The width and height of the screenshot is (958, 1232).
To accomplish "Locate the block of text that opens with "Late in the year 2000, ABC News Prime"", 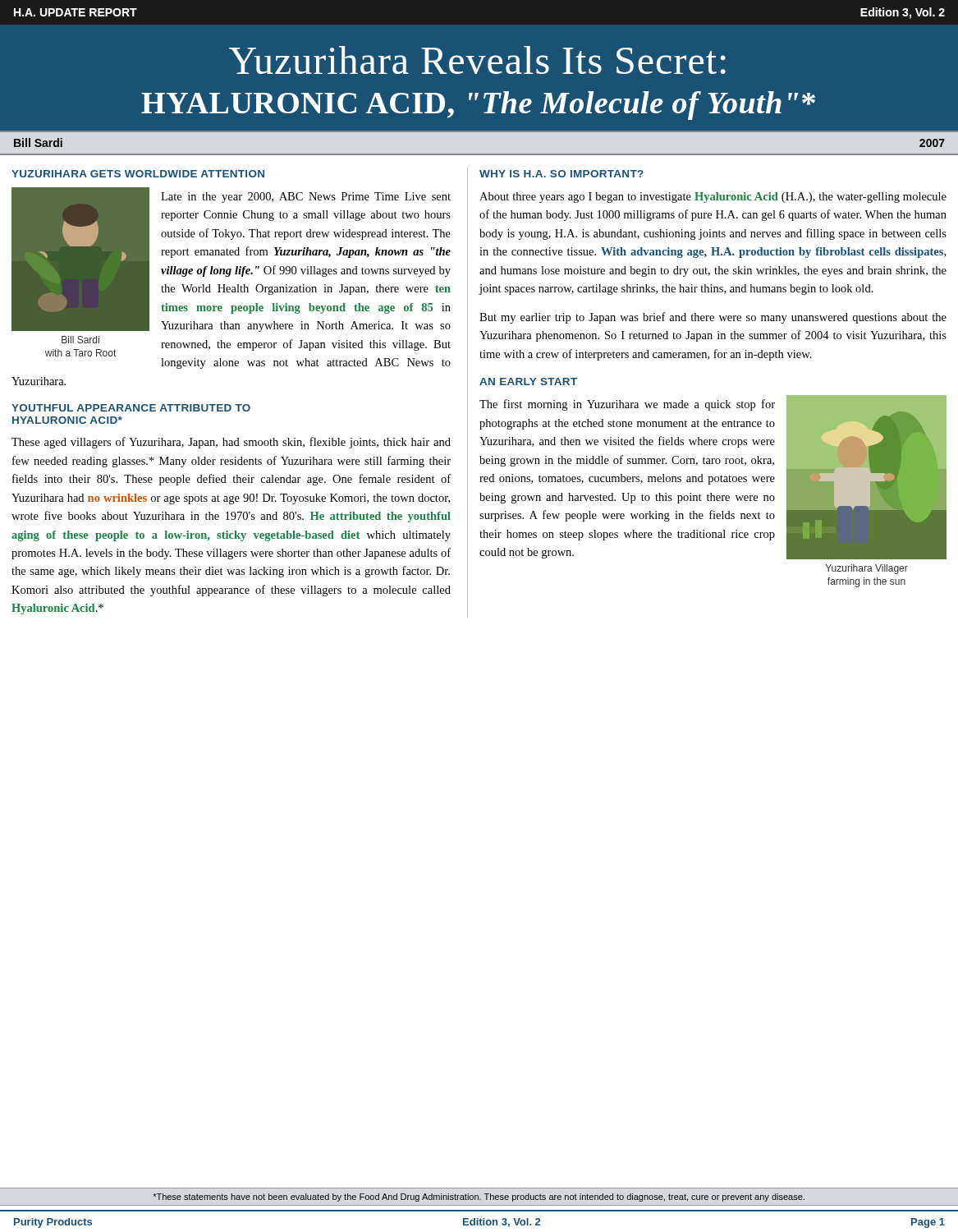I will (231, 289).
